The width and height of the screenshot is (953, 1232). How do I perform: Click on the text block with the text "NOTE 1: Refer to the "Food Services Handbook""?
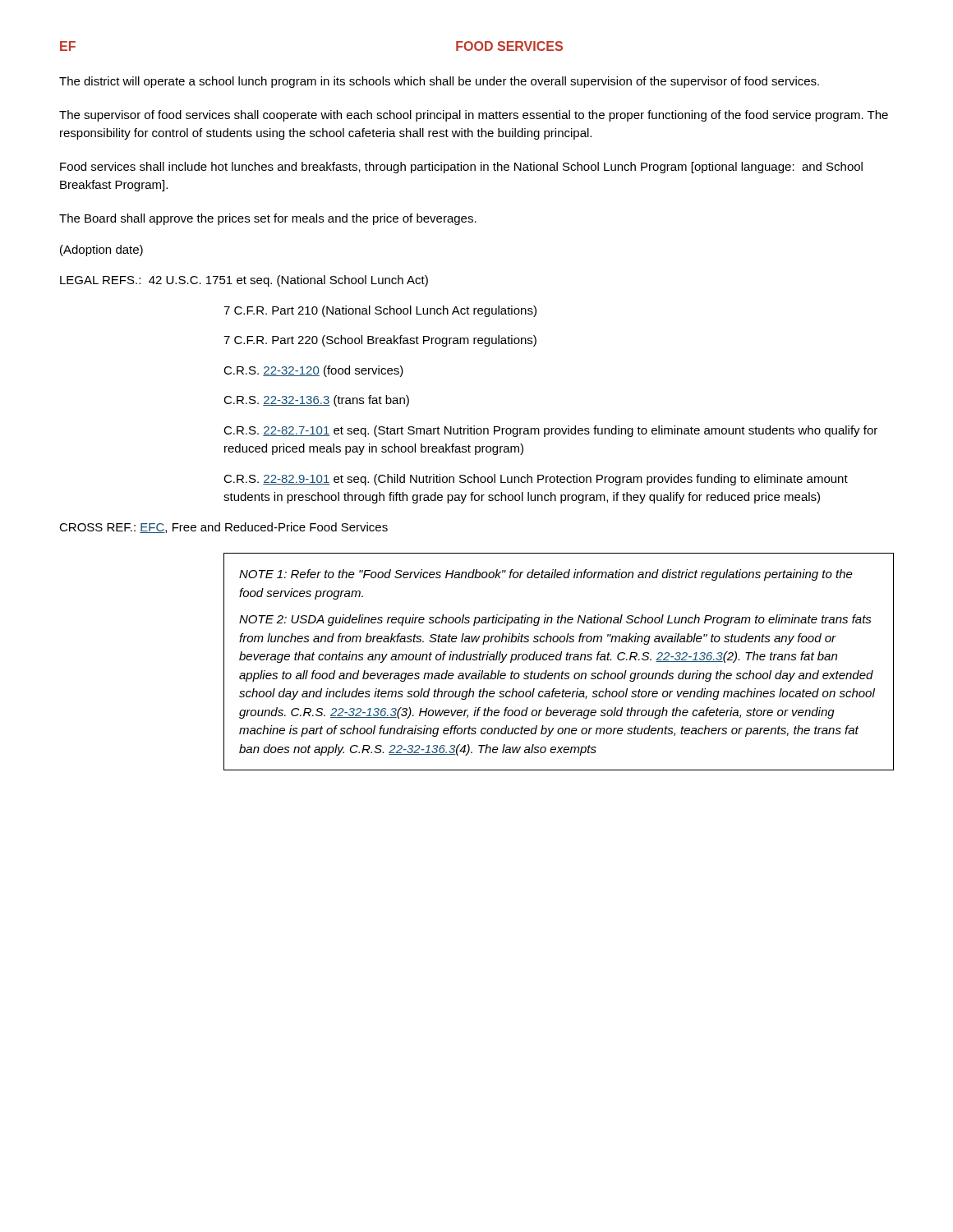(x=559, y=662)
